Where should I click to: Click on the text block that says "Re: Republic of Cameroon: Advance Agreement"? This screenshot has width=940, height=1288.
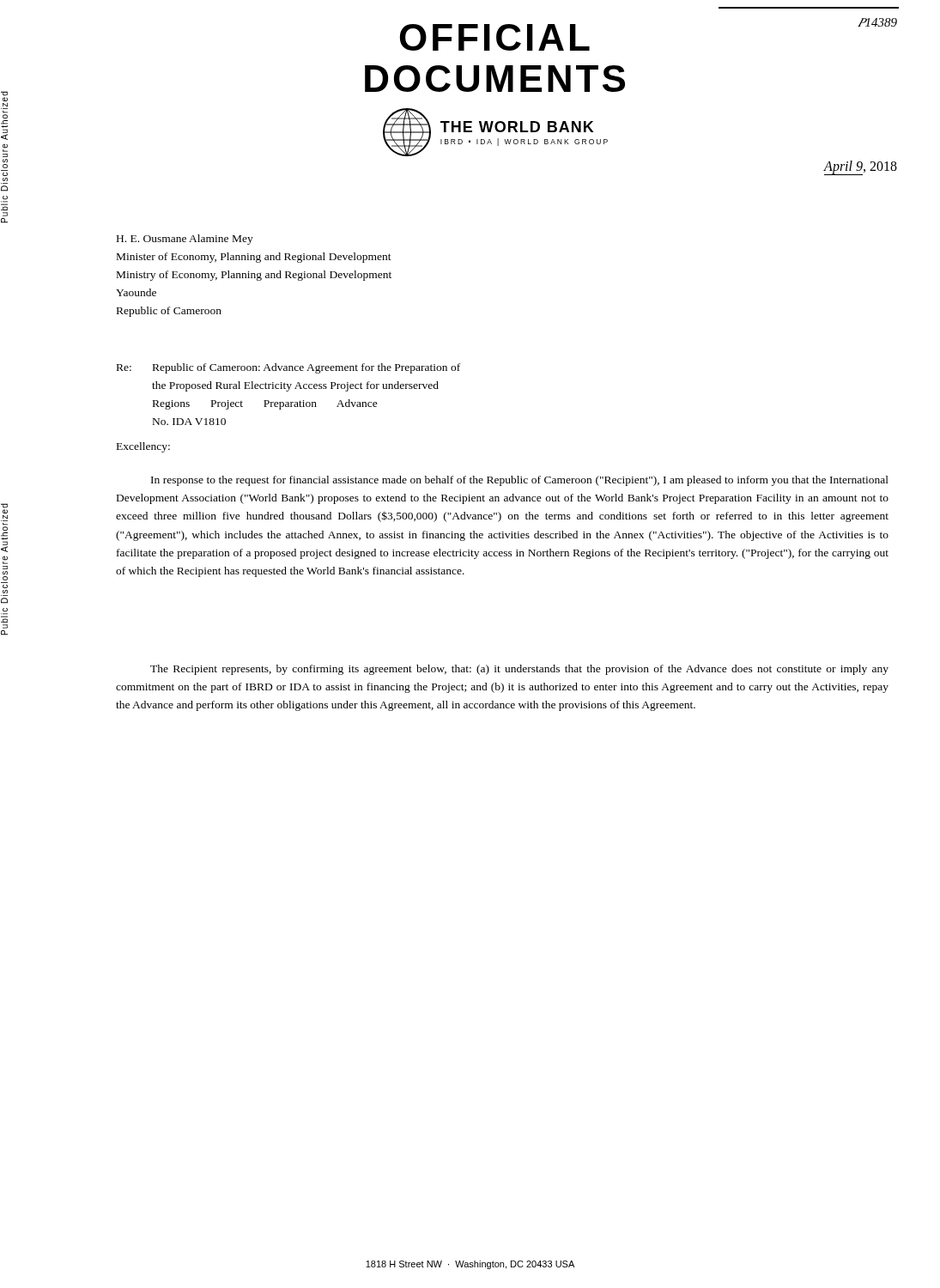coord(288,368)
